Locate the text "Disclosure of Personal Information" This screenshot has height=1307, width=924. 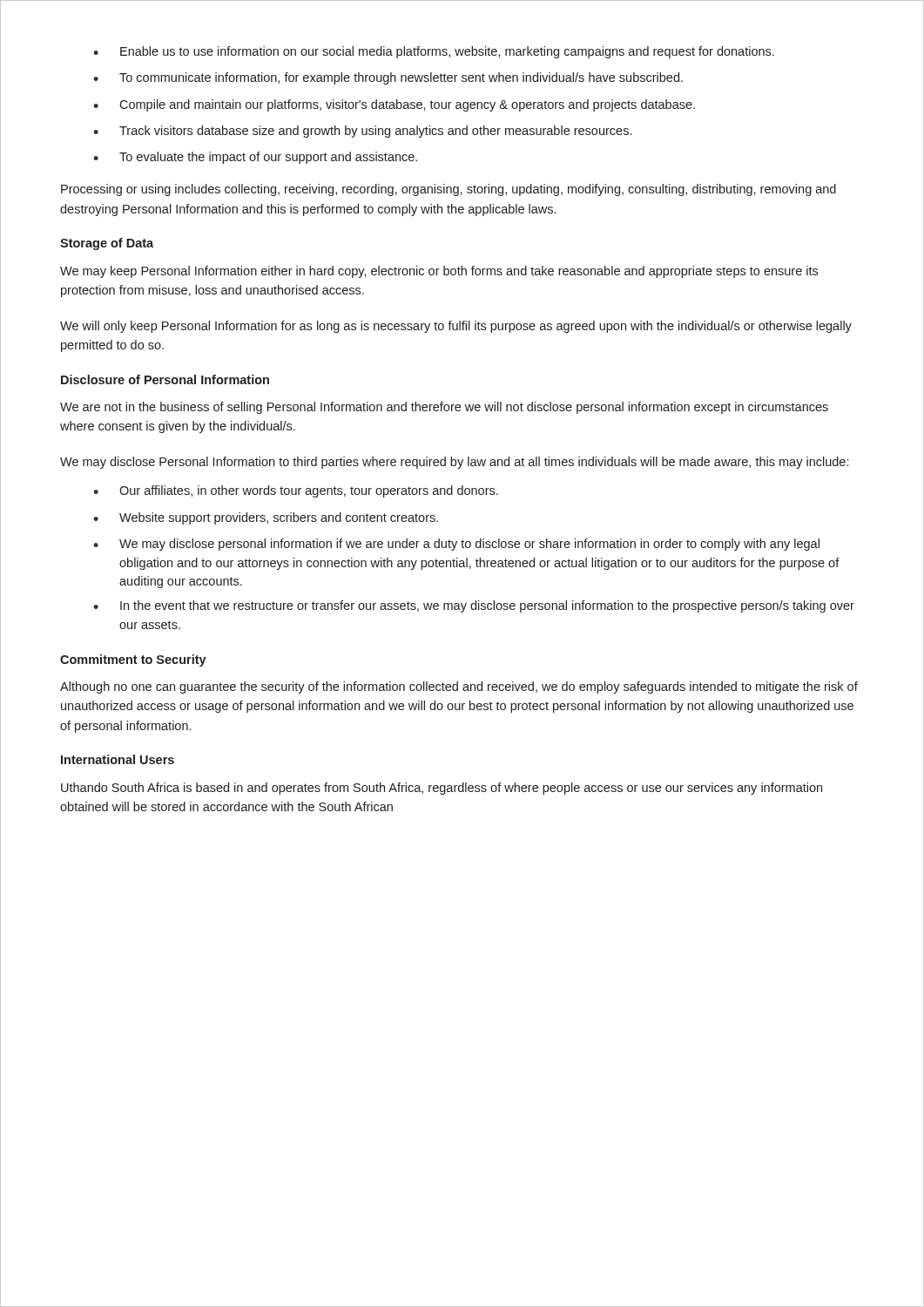165,380
